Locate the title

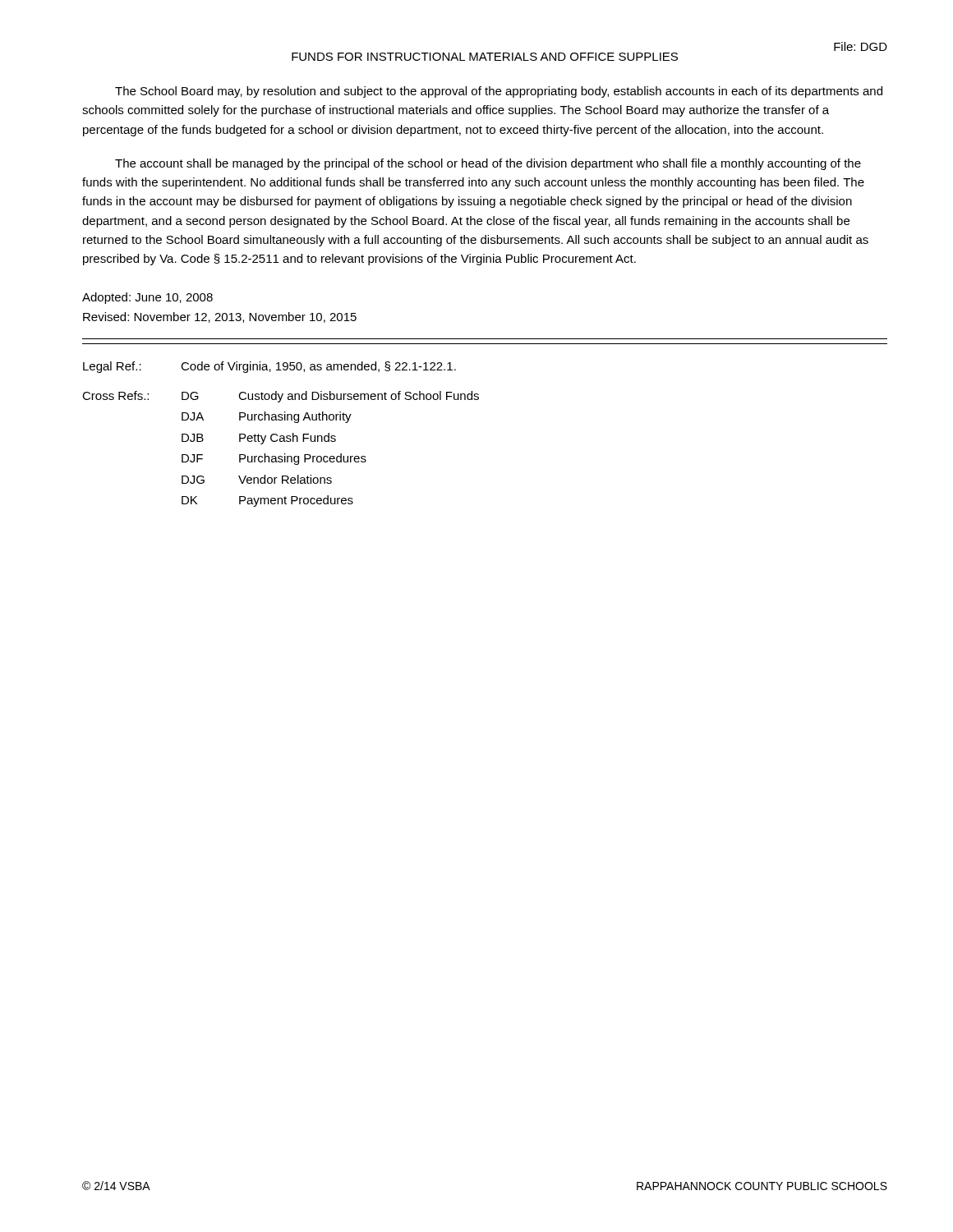point(485,56)
